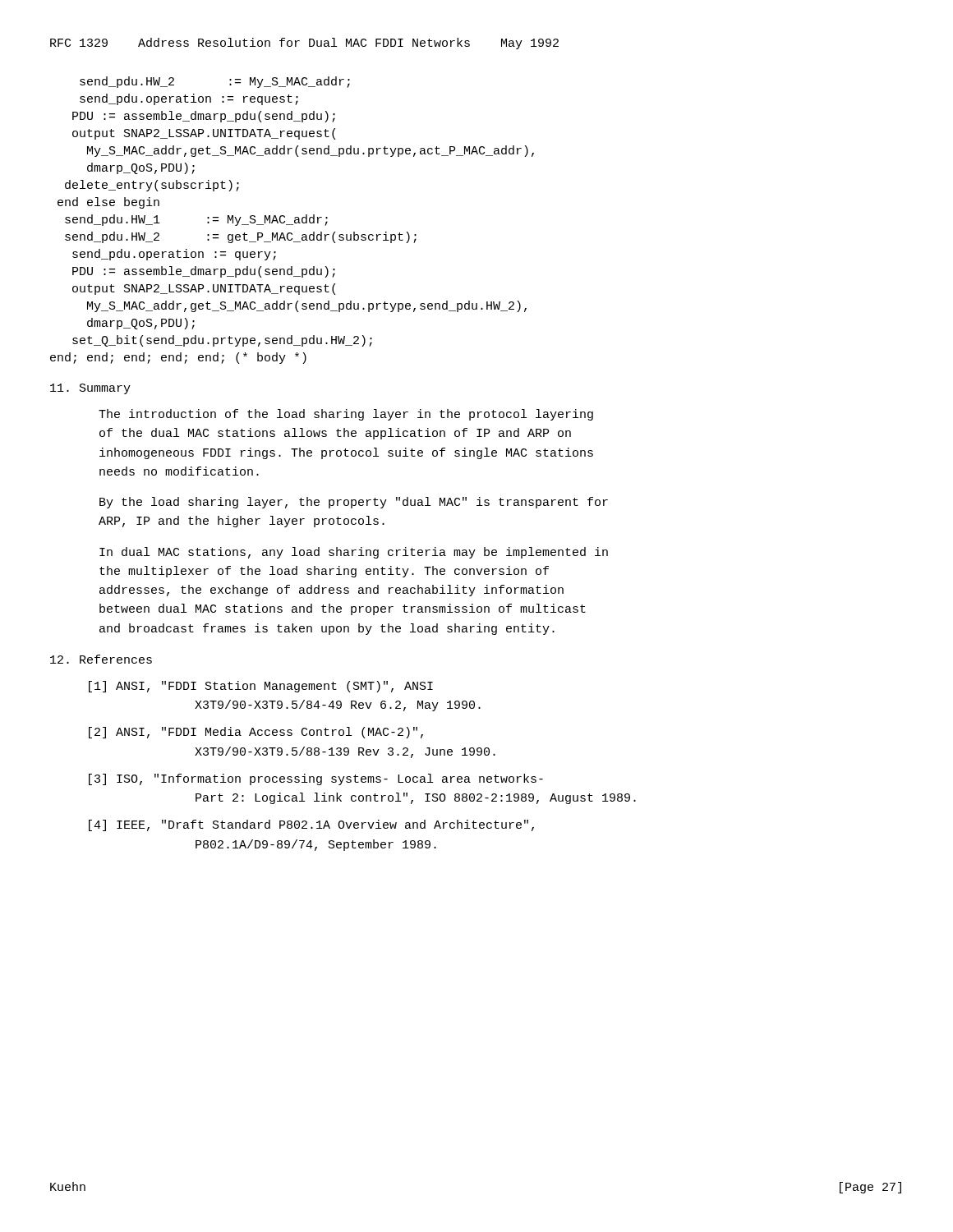Point to the text block starting "[1] ANSI, "FDDI"

coord(285,696)
